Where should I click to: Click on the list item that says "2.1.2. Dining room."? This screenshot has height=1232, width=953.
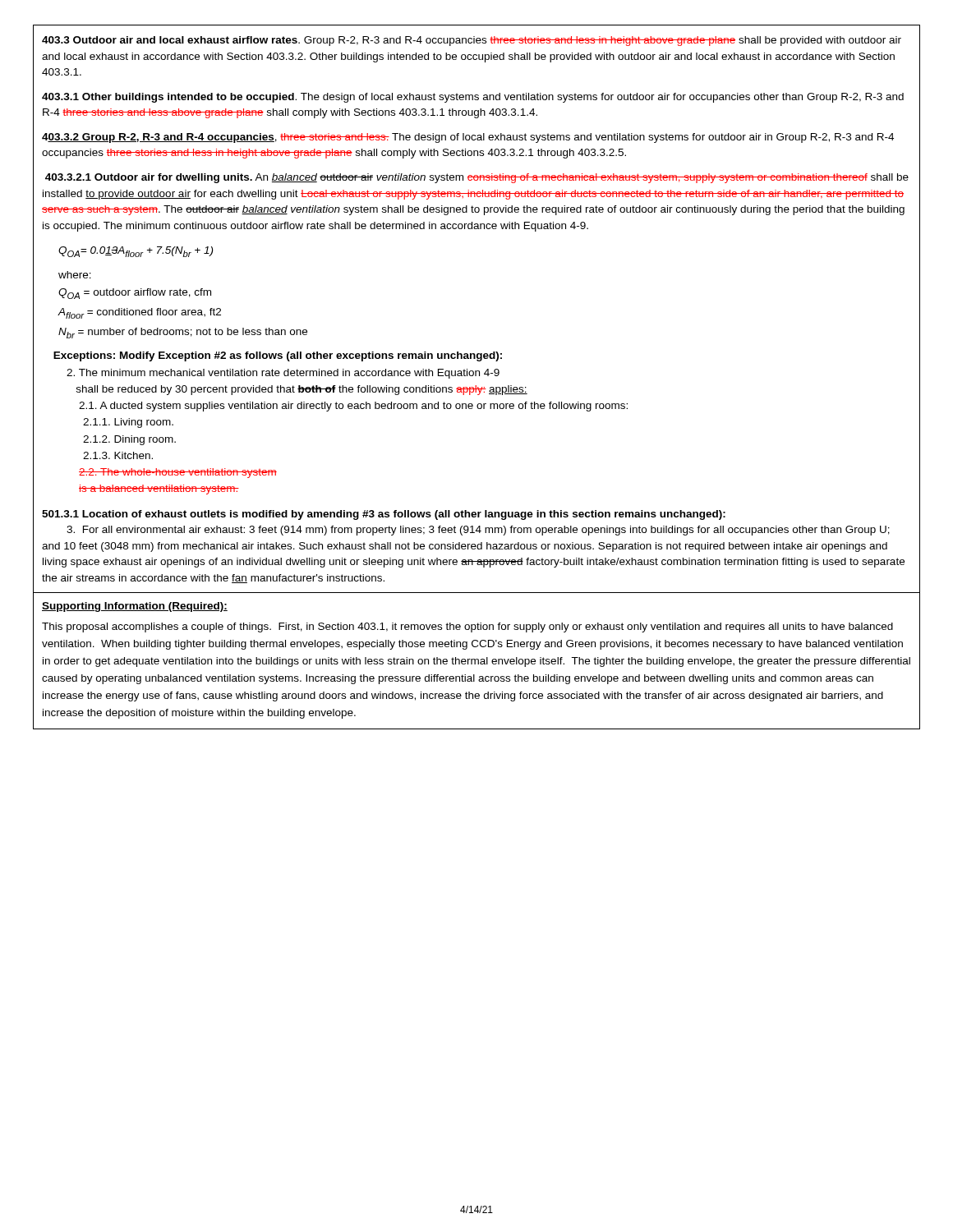(130, 439)
